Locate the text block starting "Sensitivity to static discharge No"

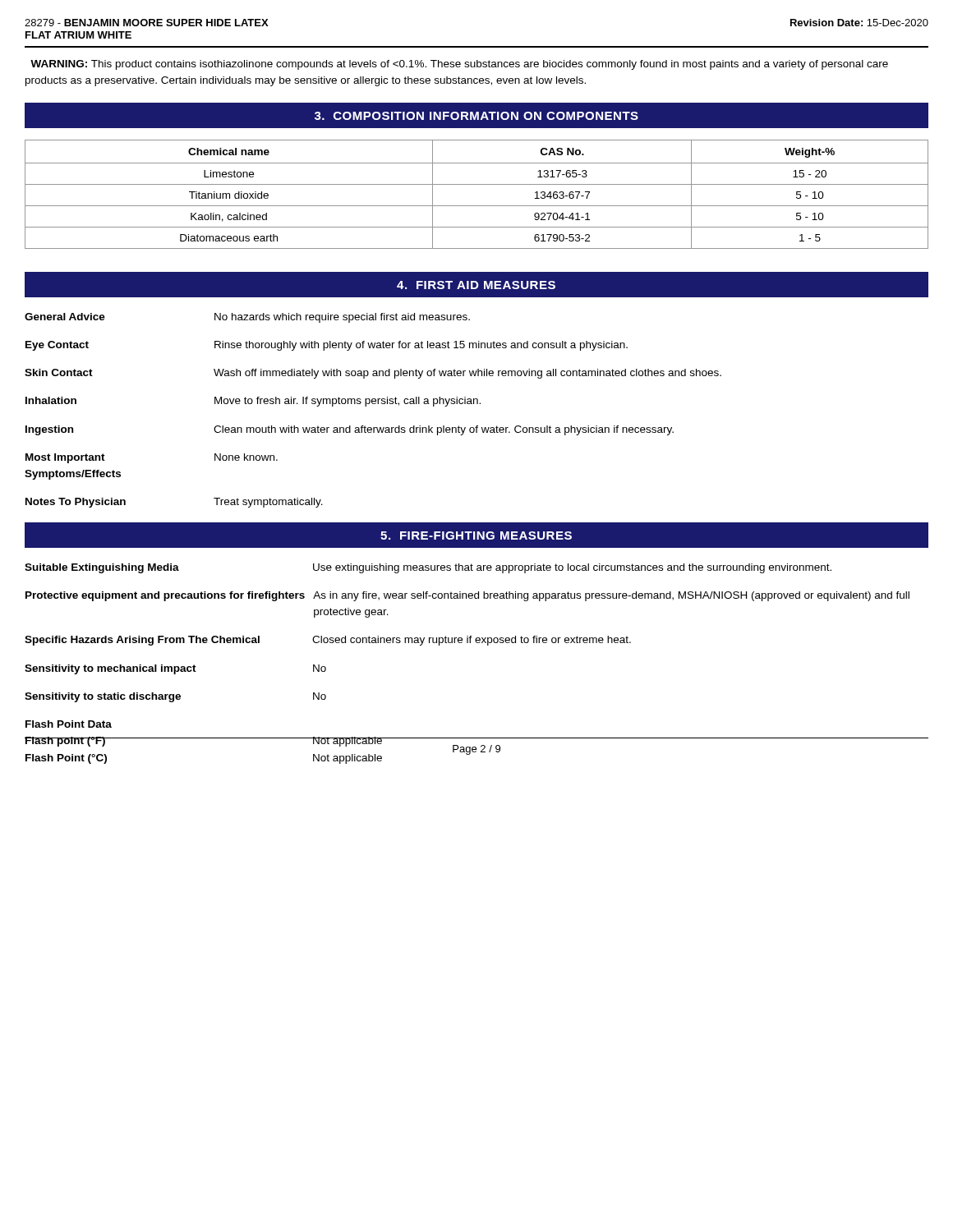tap(175, 697)
